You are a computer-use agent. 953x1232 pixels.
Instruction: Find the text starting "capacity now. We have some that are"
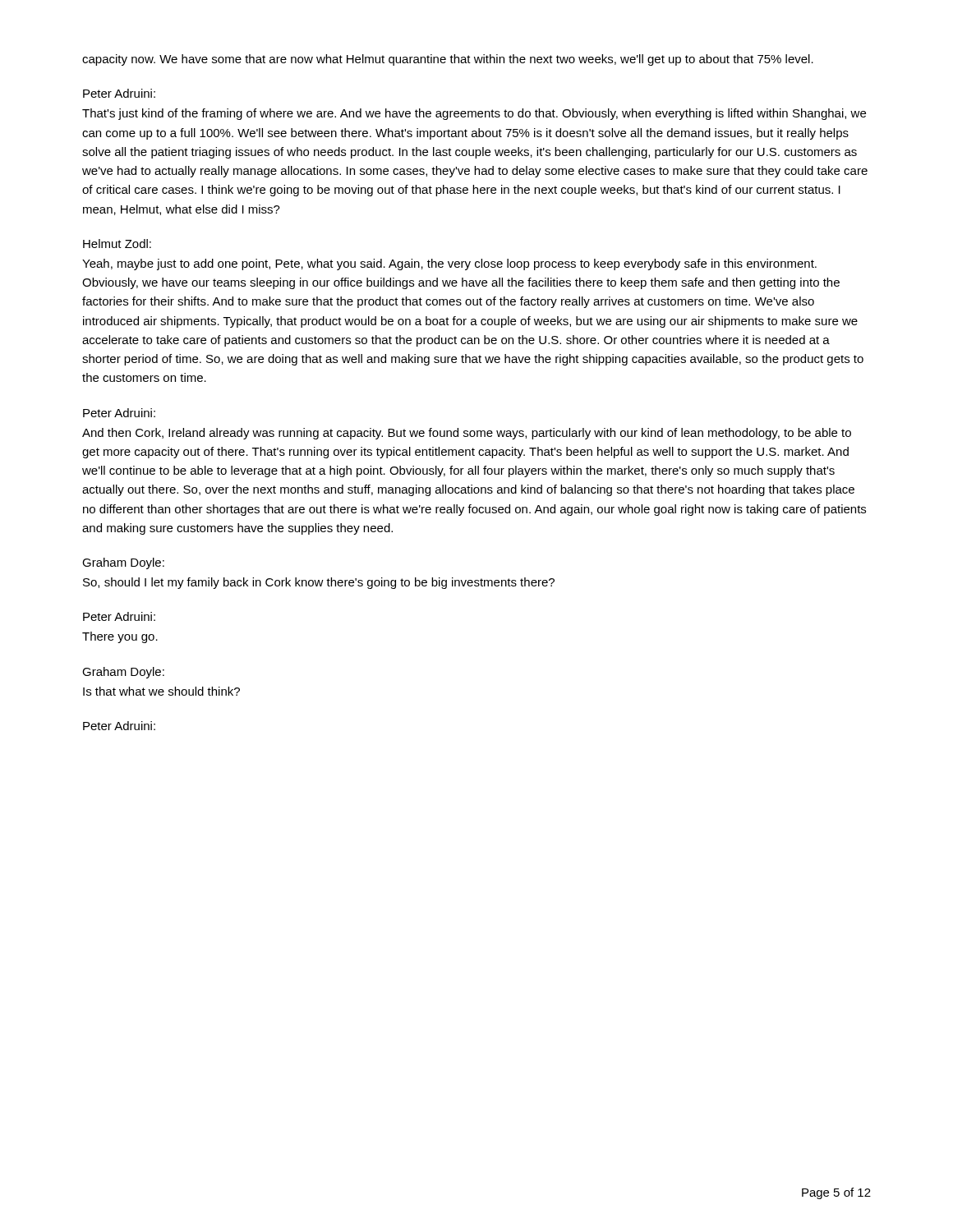[476, 59]
